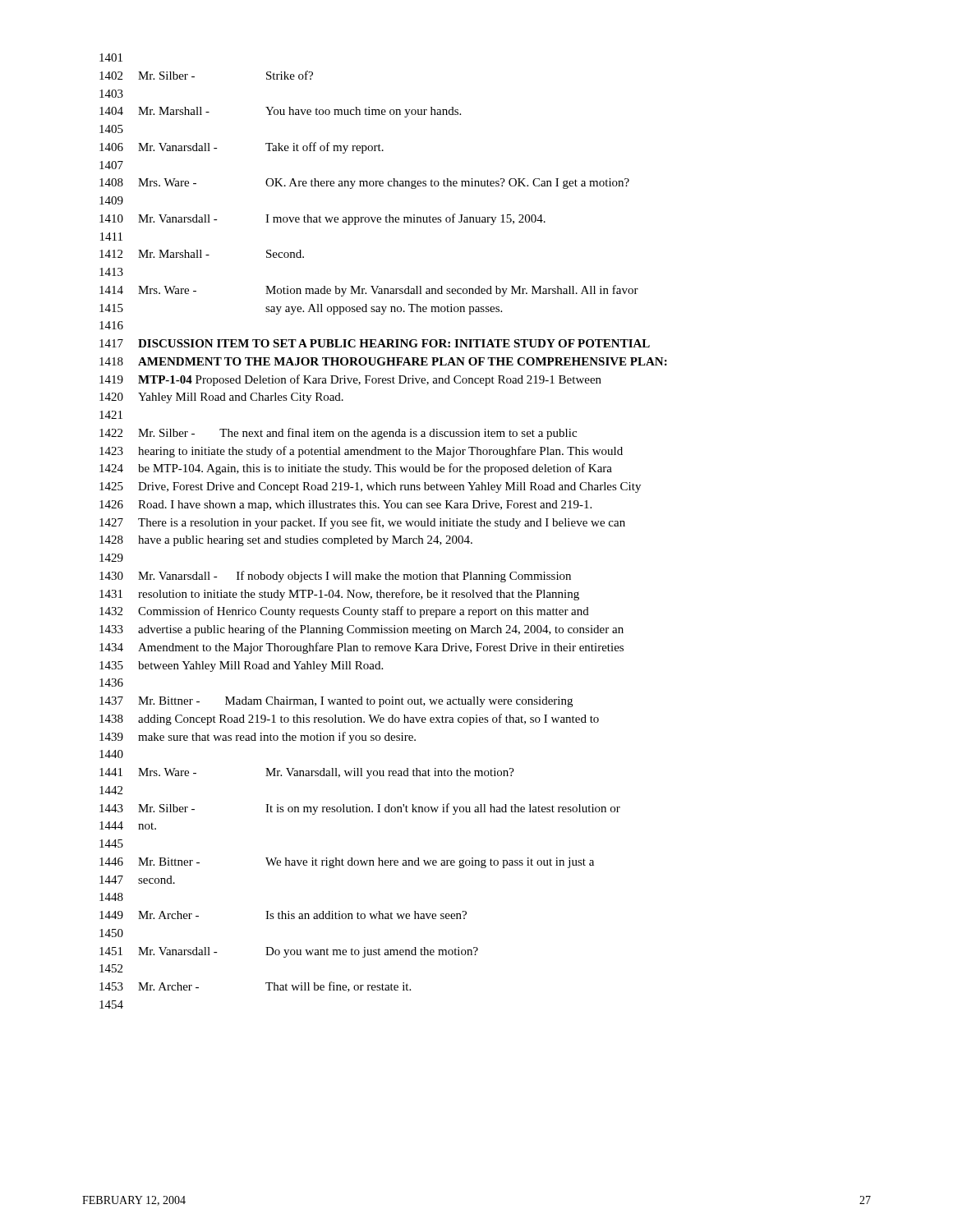Click on the text block with the text "1438 adding Concept Road 219-1 to this"

[x=476, y=719]
